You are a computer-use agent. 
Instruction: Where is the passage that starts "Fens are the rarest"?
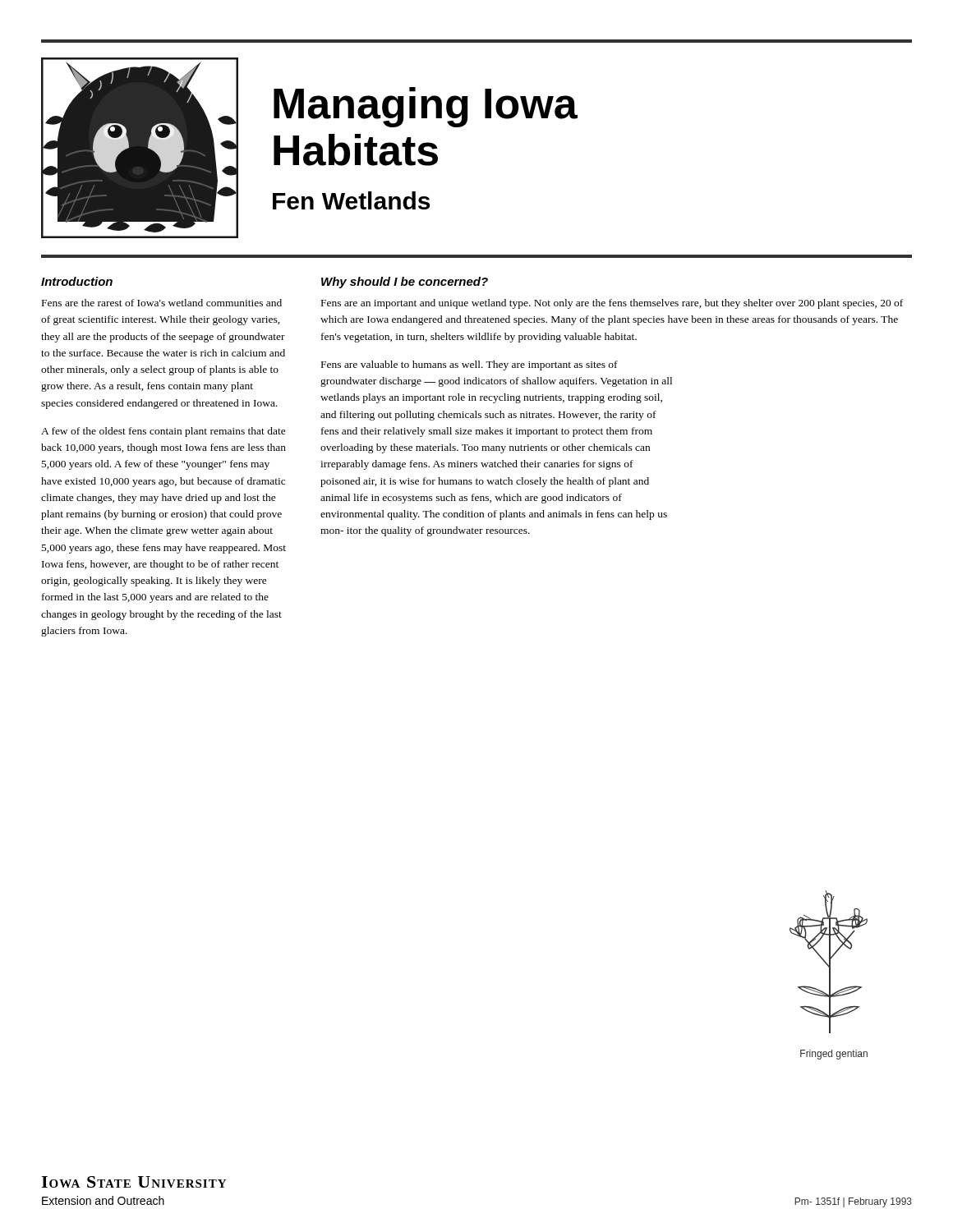click(x=163, y=353)
